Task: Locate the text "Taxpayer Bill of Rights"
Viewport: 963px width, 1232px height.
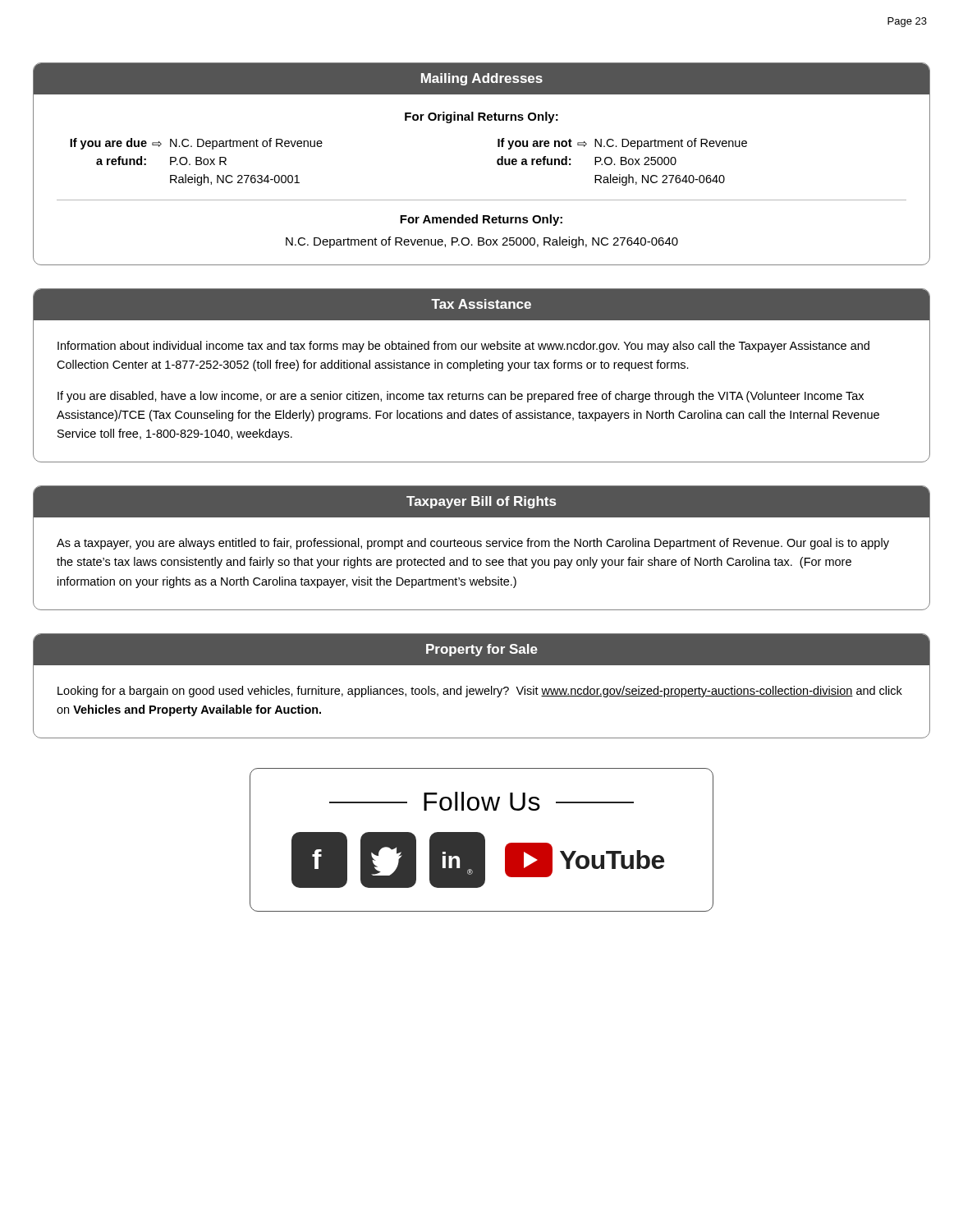Action: tap(482, 502)
